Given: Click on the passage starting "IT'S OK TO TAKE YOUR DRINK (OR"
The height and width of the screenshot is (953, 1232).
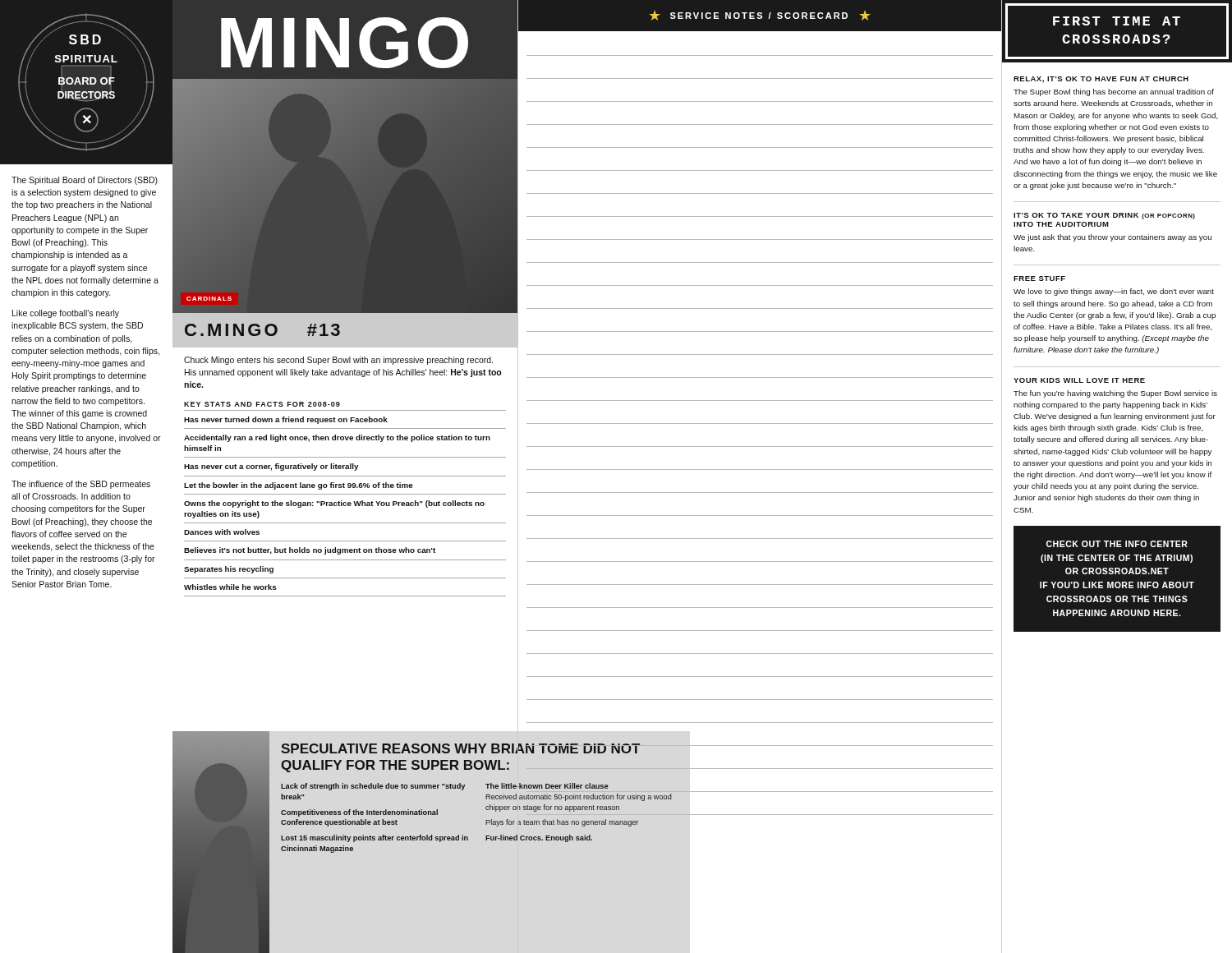Looking at the screenshot, I should [x=1104, y=219].
